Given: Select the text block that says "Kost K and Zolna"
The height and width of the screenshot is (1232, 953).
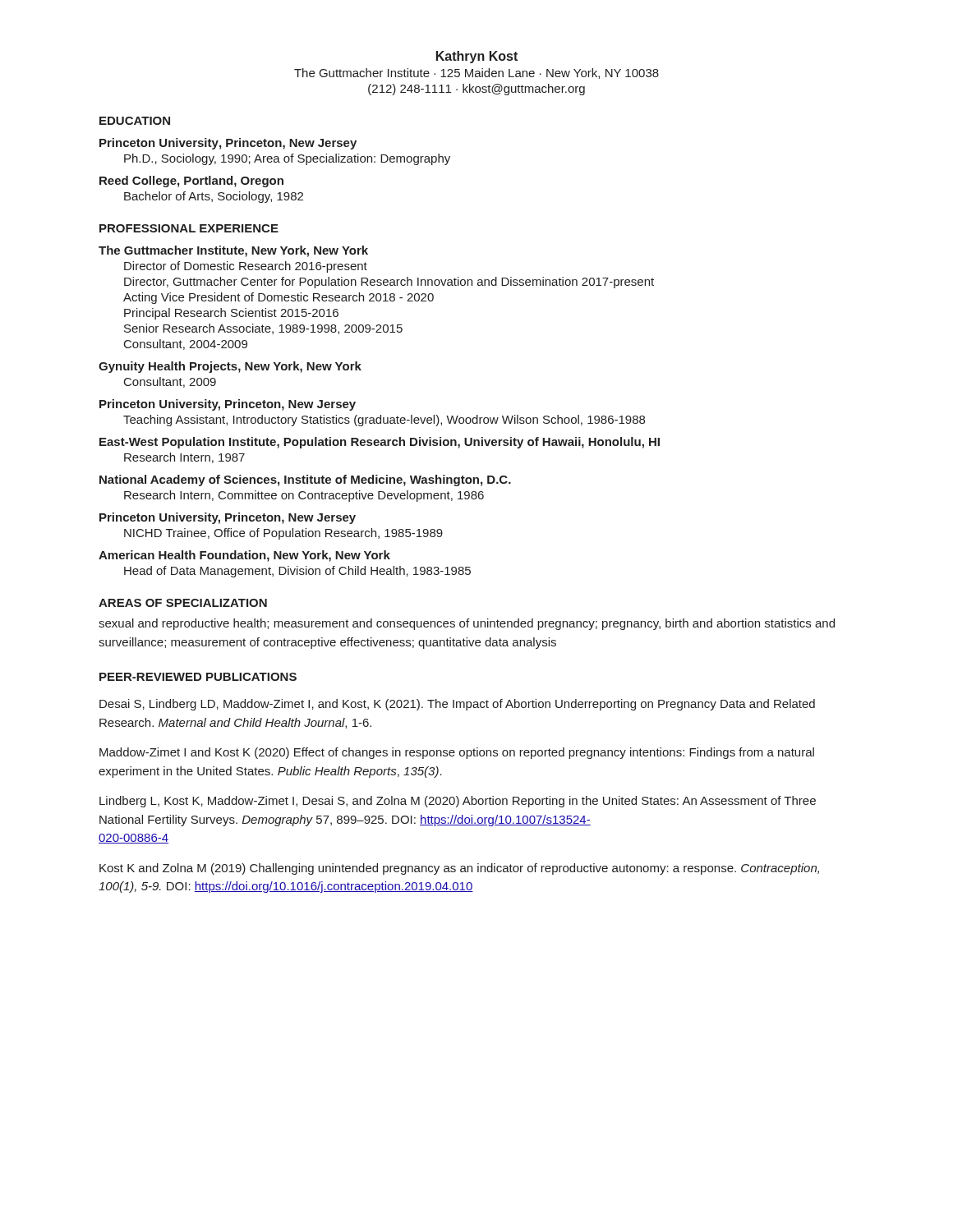Looking at the screenshot, I should point(460,877).
